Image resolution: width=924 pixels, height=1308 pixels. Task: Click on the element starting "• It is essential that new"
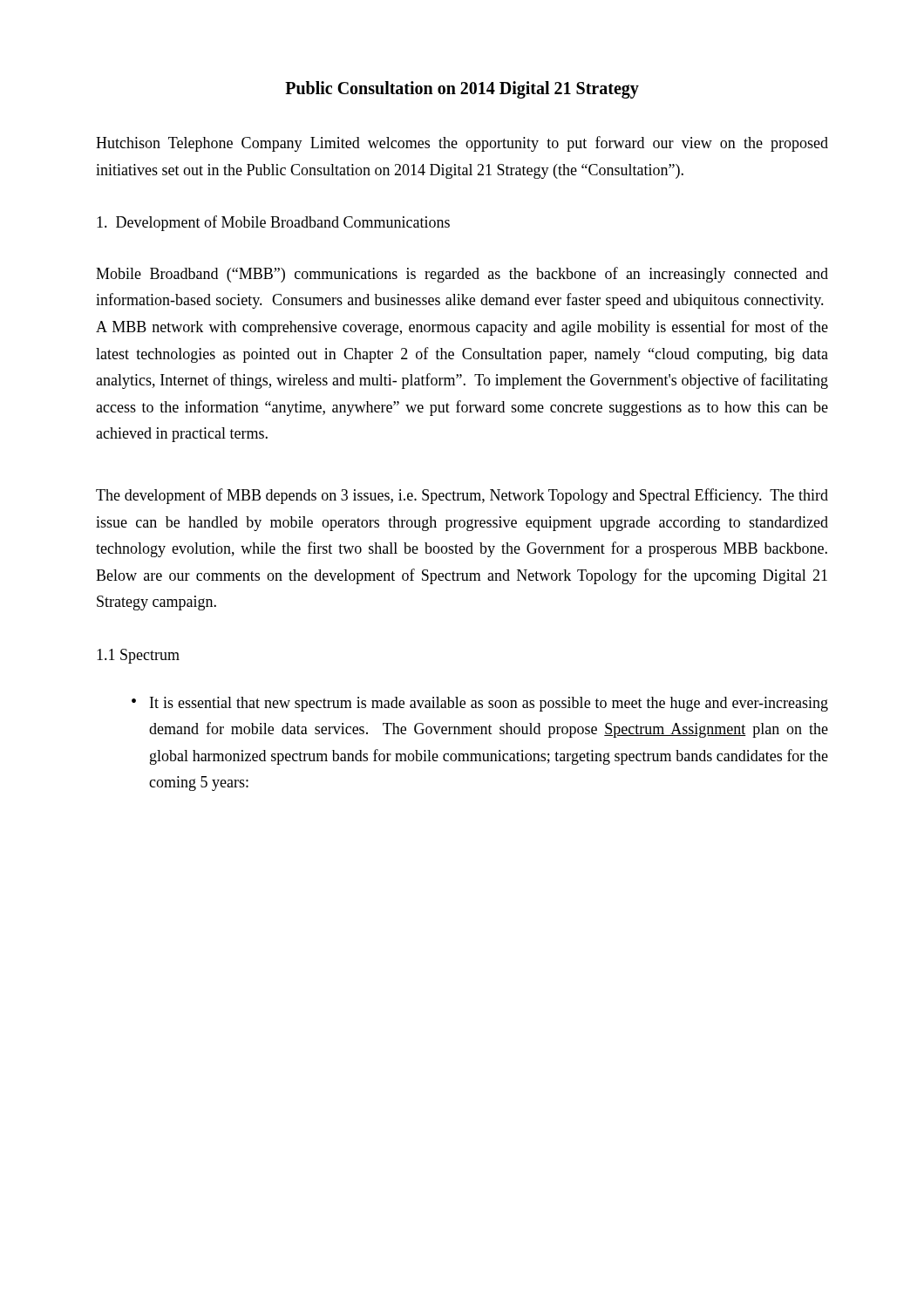click(479, 743)
